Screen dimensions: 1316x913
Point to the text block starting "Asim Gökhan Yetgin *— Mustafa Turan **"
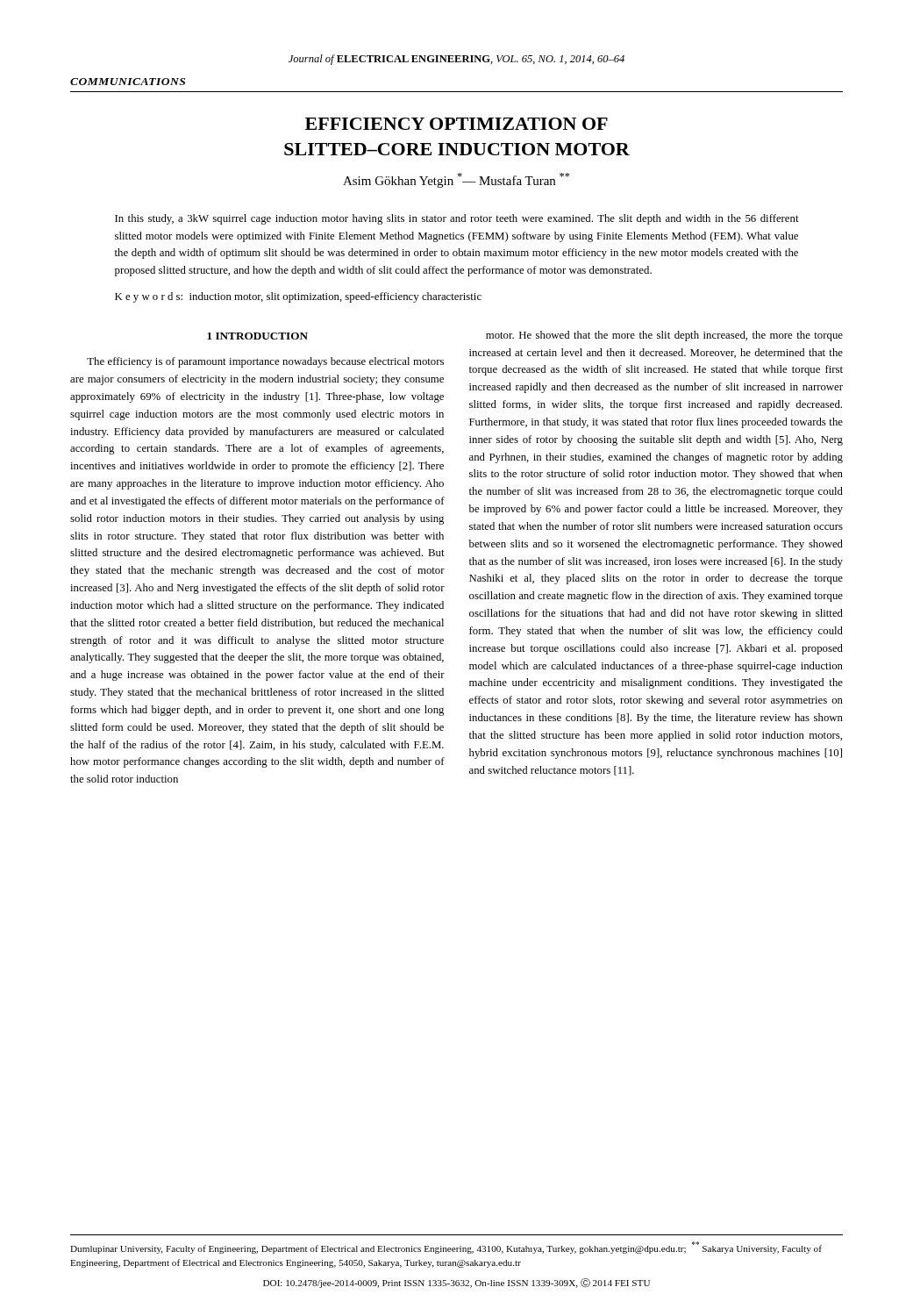pos(456,179)
